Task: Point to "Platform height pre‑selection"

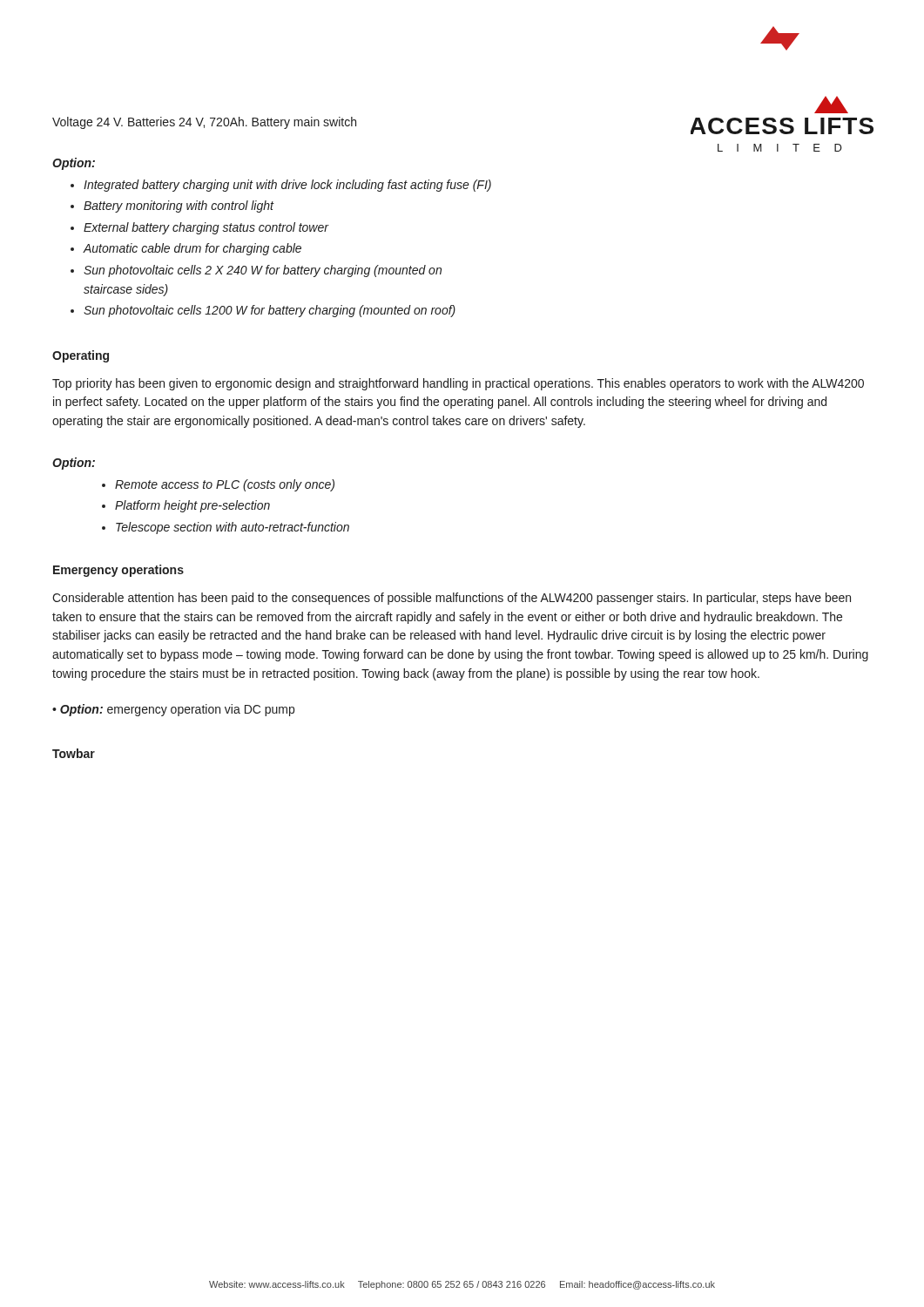Action: coord(193,506)
